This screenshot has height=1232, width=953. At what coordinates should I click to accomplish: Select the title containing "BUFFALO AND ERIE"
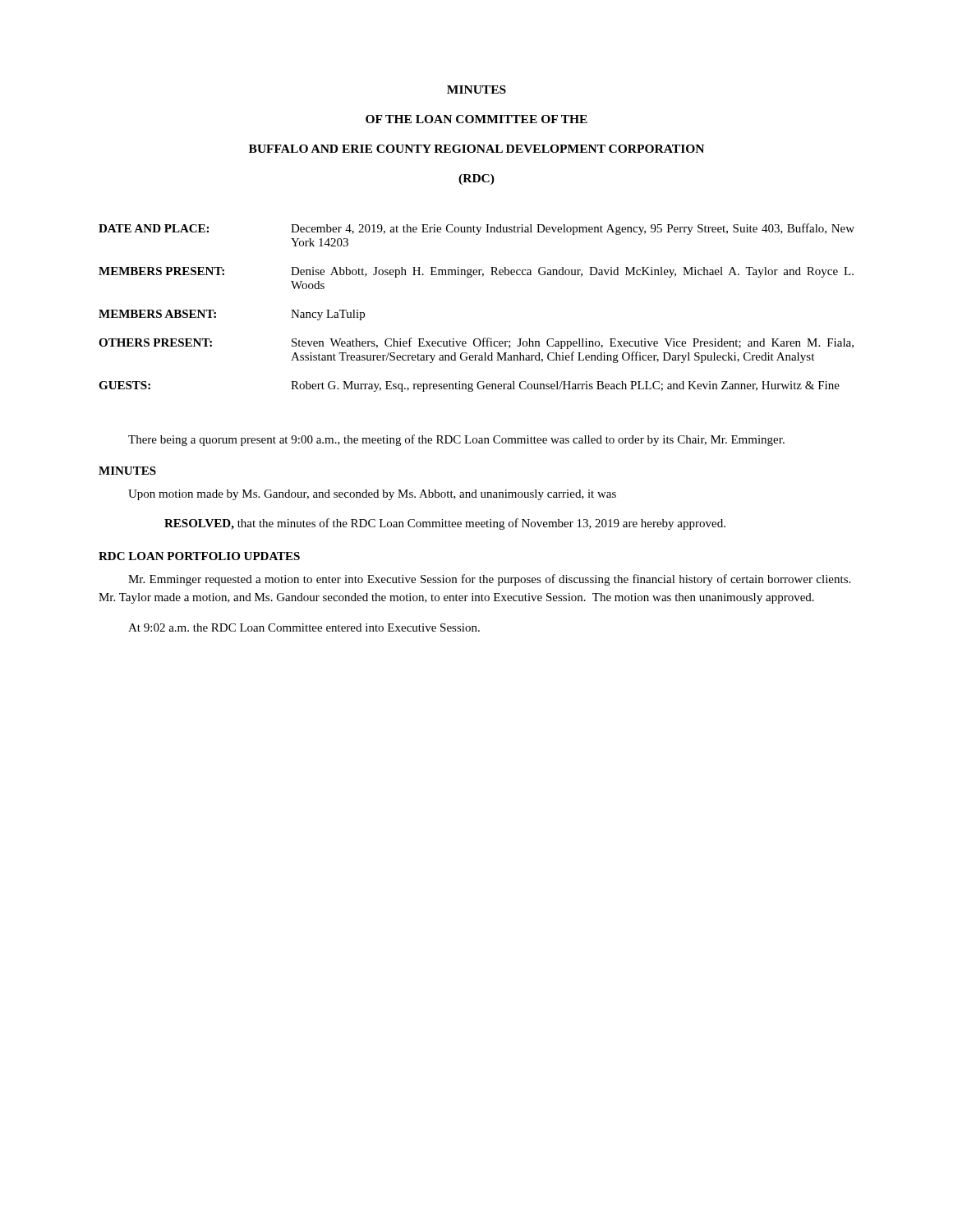476,149
